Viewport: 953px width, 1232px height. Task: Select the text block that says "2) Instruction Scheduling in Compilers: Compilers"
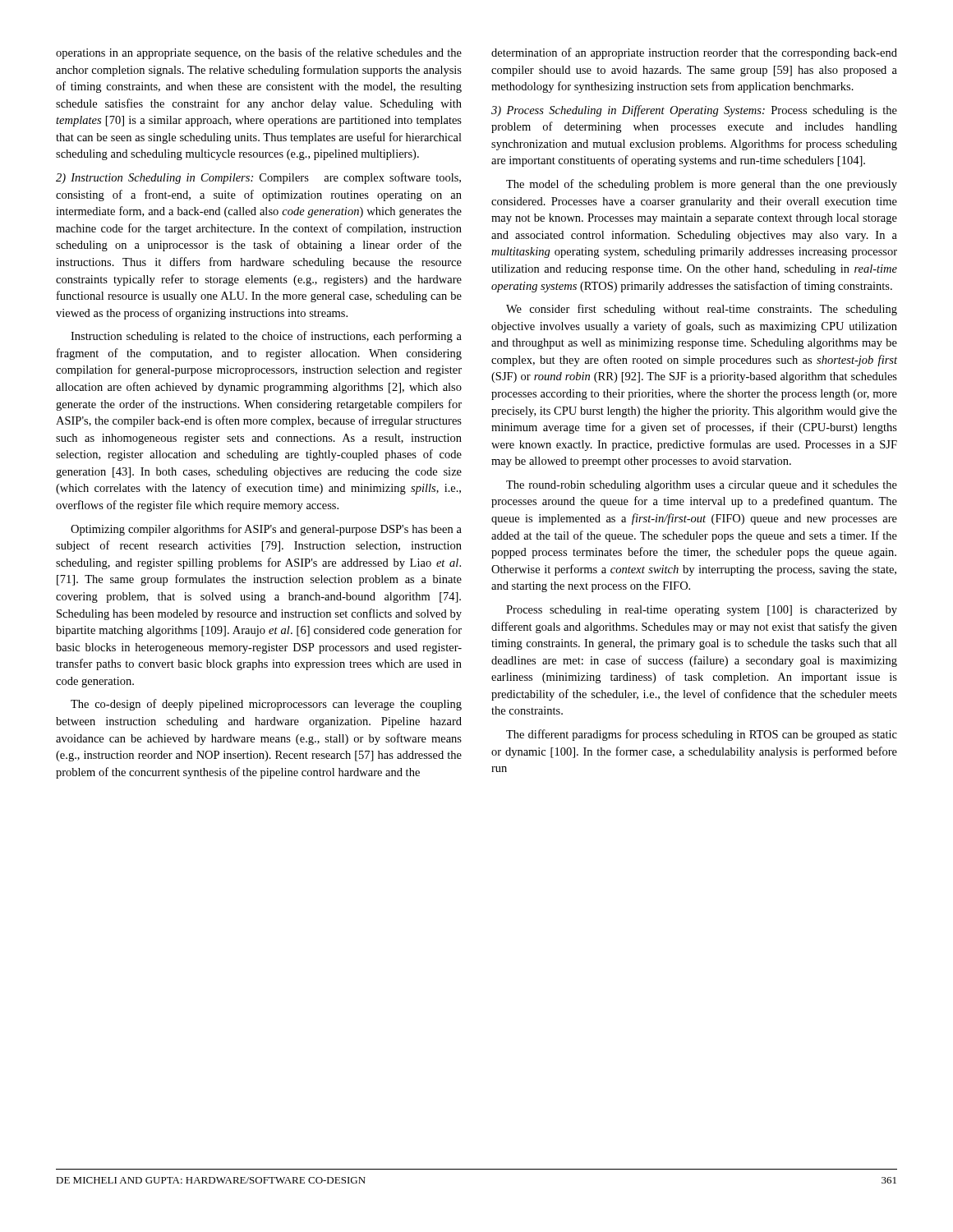tap(259, 245)
